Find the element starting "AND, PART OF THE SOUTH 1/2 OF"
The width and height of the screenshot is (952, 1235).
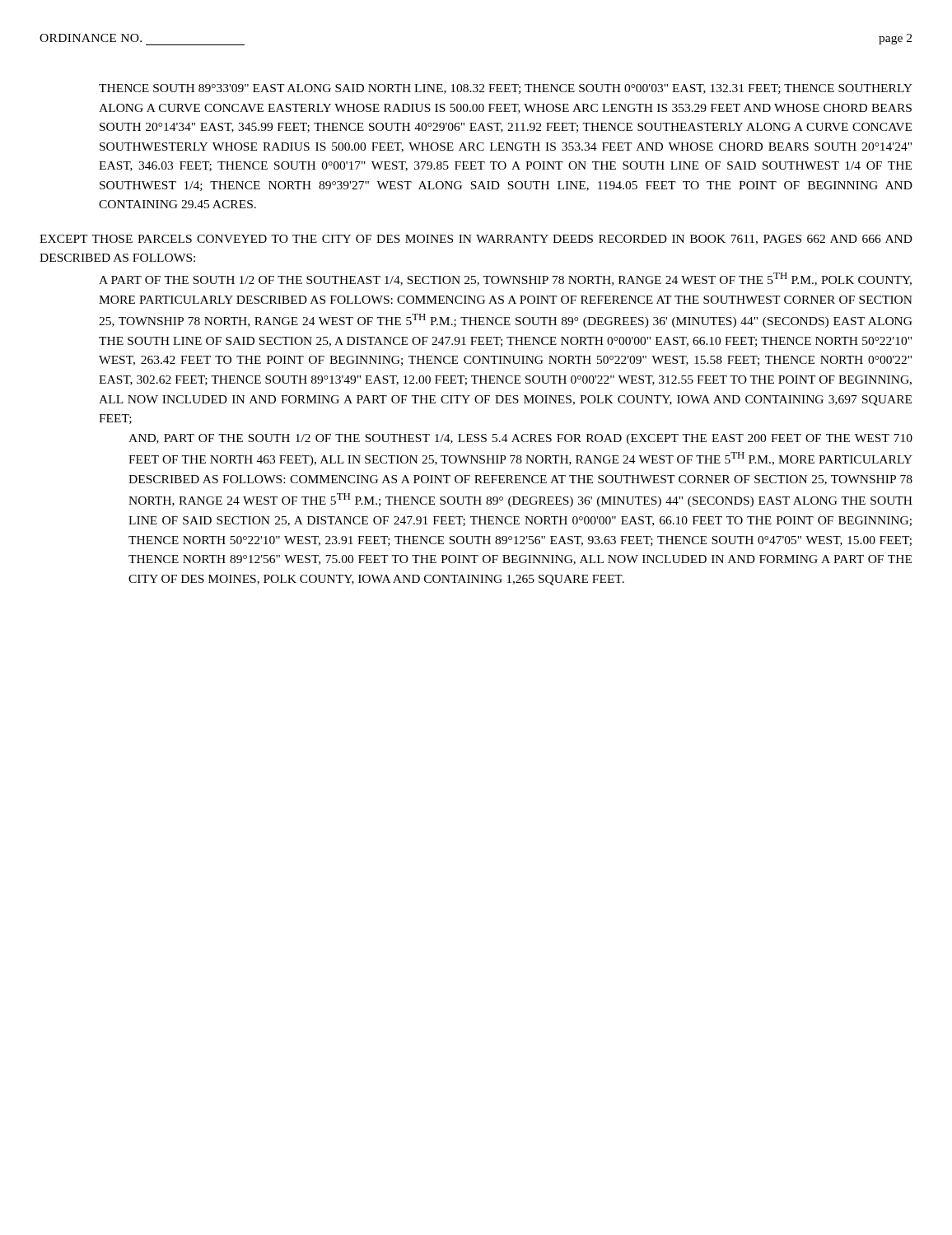[x=520, y=508]
